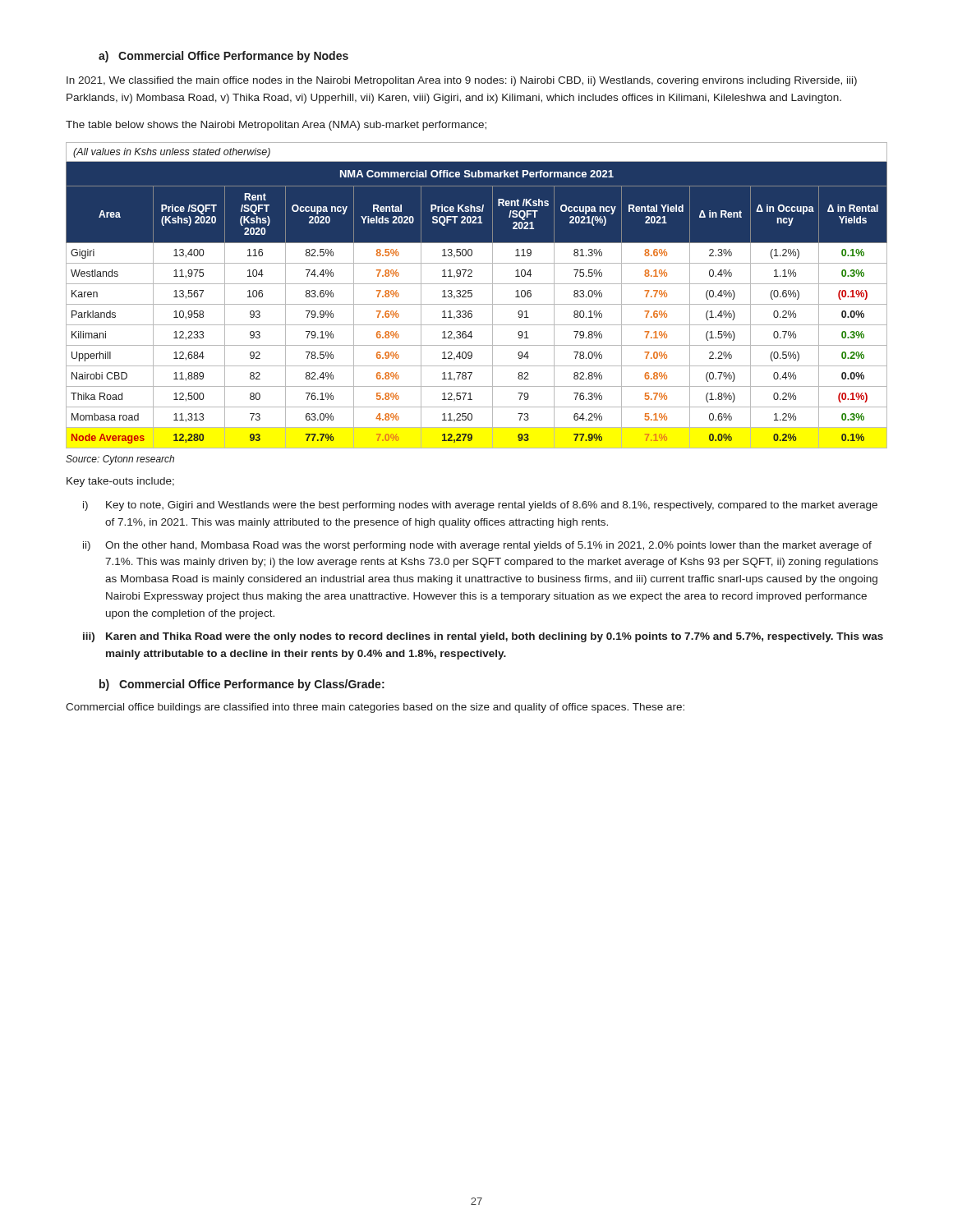Navigate to the passage starting "a) Commercial Office Performance by"
Screen dimensions: 1232x953
point(224,56)
